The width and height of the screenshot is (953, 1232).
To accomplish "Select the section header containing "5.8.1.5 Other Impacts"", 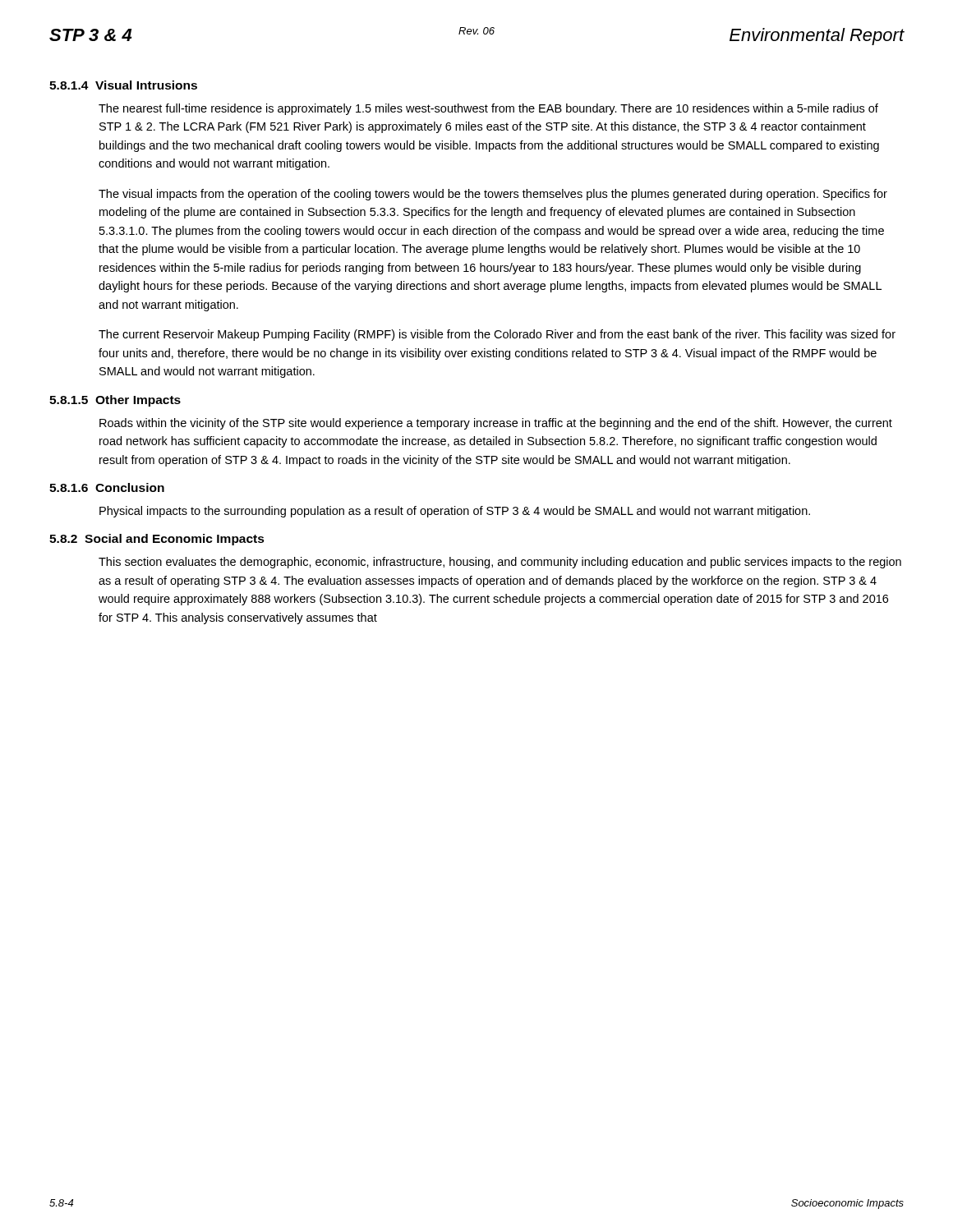I will [x=115, y=399].
